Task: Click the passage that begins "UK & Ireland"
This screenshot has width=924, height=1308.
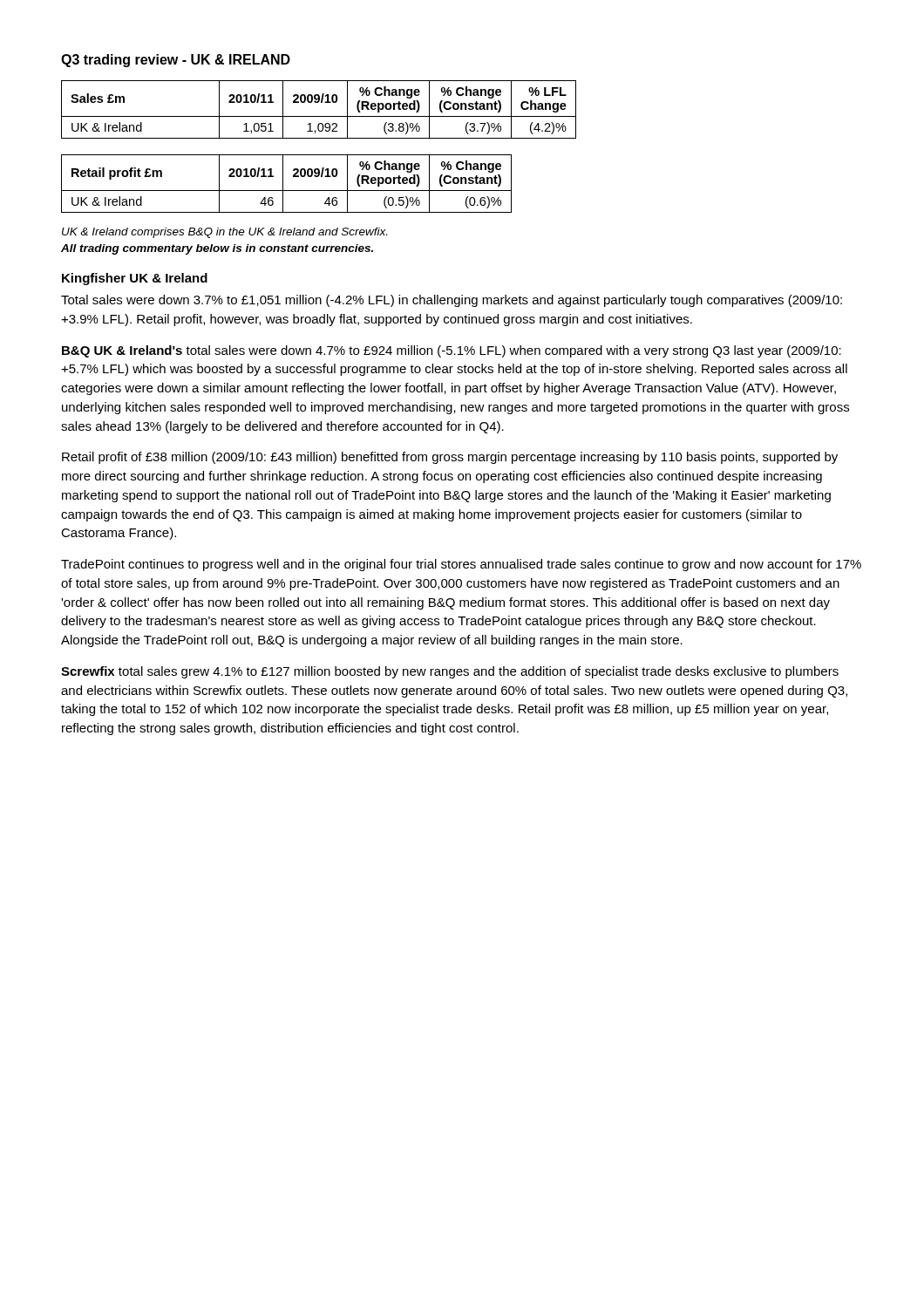Action: [225, 232]
